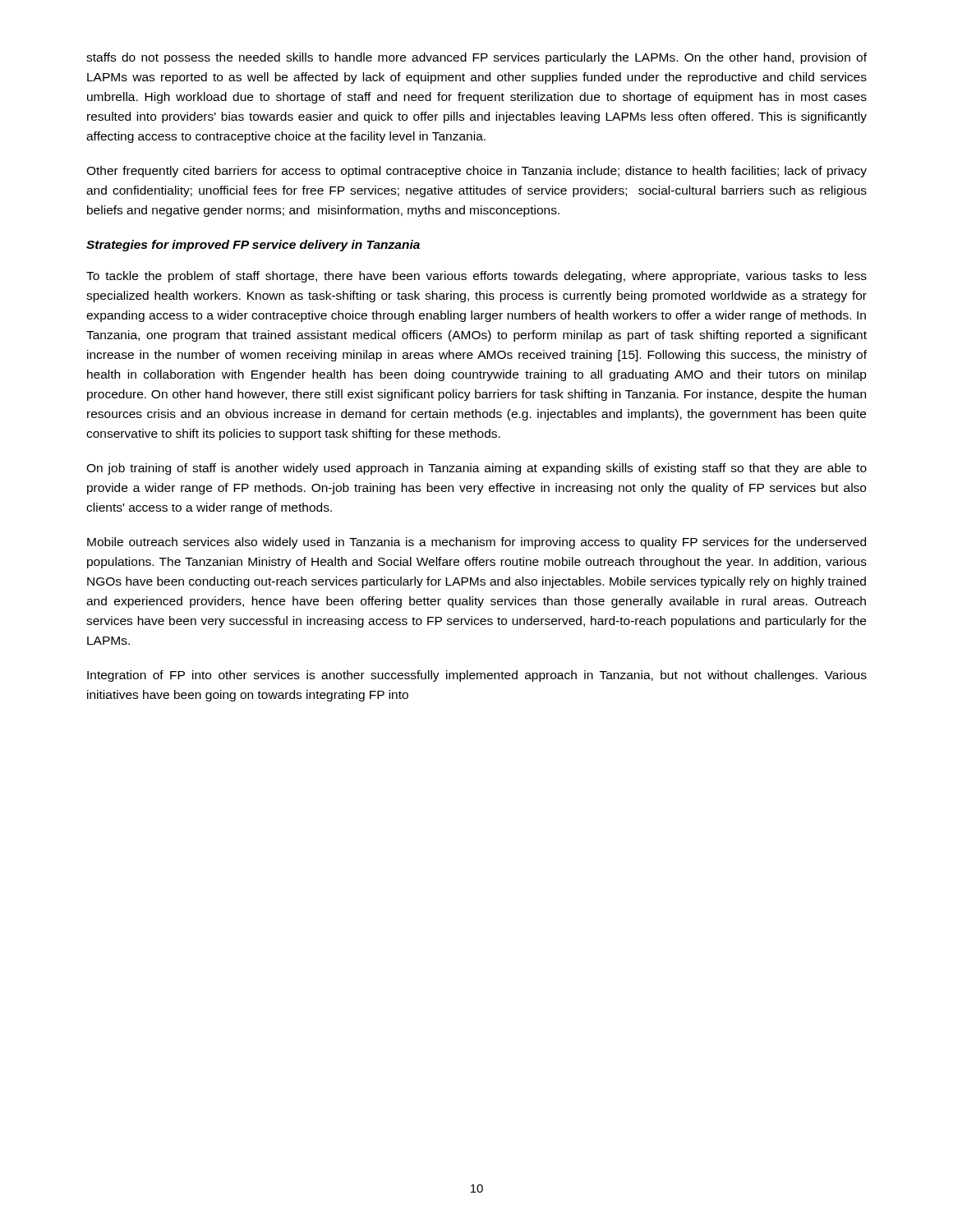Click on the text block containing "Integration of FP into other"
This screenshot has height=1232, width=953.
[476, 685]
